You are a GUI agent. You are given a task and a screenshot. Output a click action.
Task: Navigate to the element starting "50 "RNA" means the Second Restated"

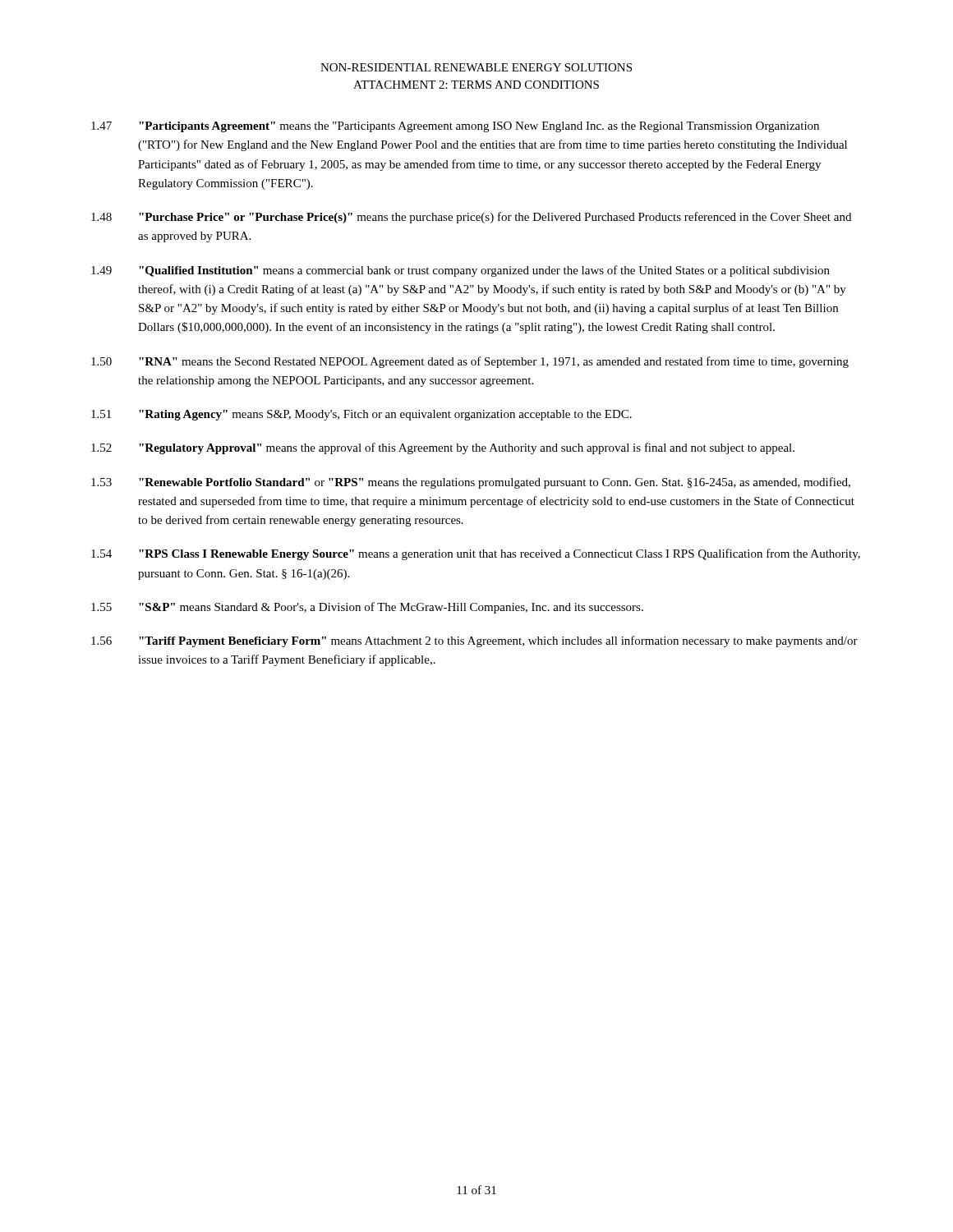[x=476, y=371]
